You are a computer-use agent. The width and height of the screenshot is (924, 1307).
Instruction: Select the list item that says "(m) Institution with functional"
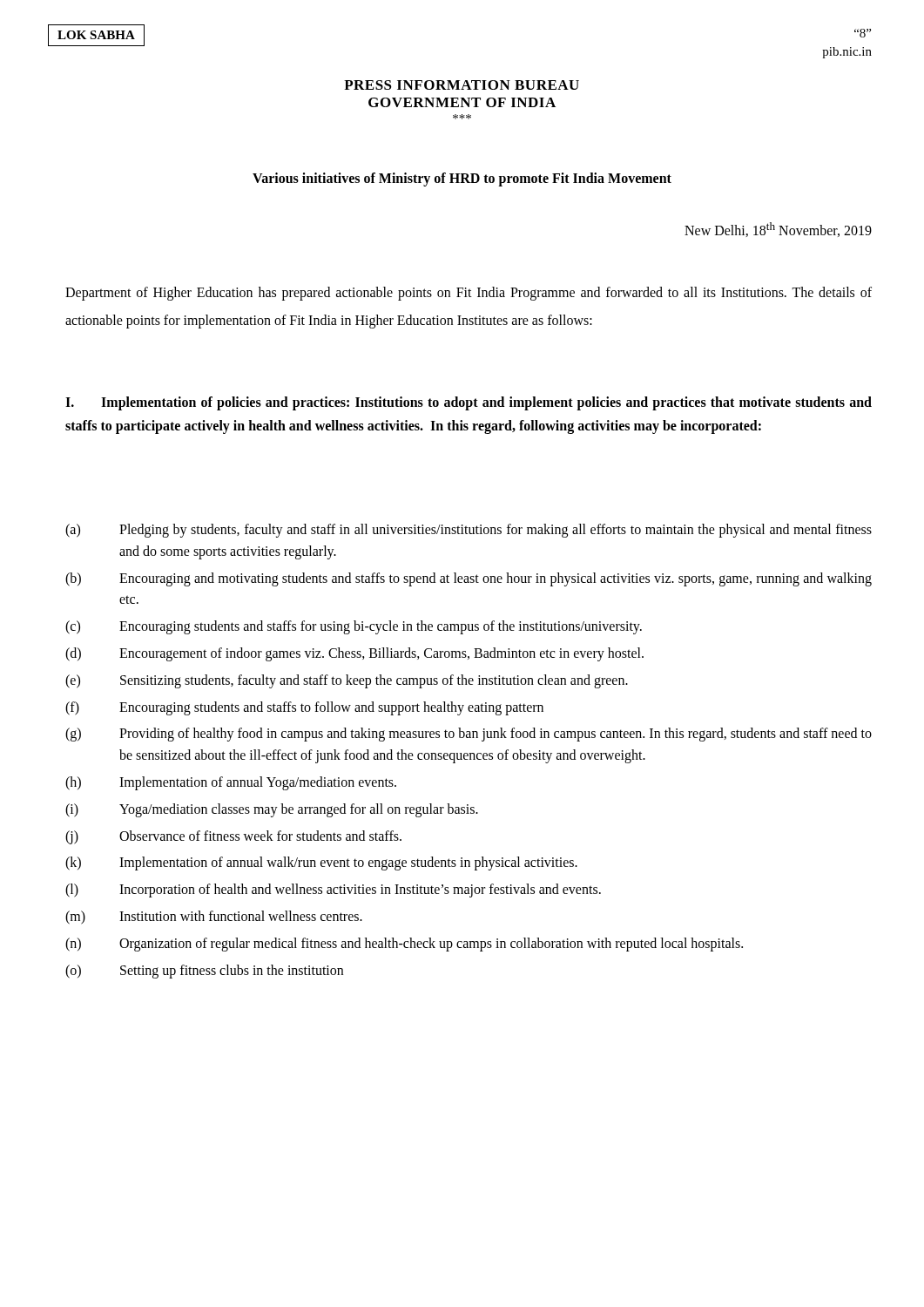(x=214, y=918)
